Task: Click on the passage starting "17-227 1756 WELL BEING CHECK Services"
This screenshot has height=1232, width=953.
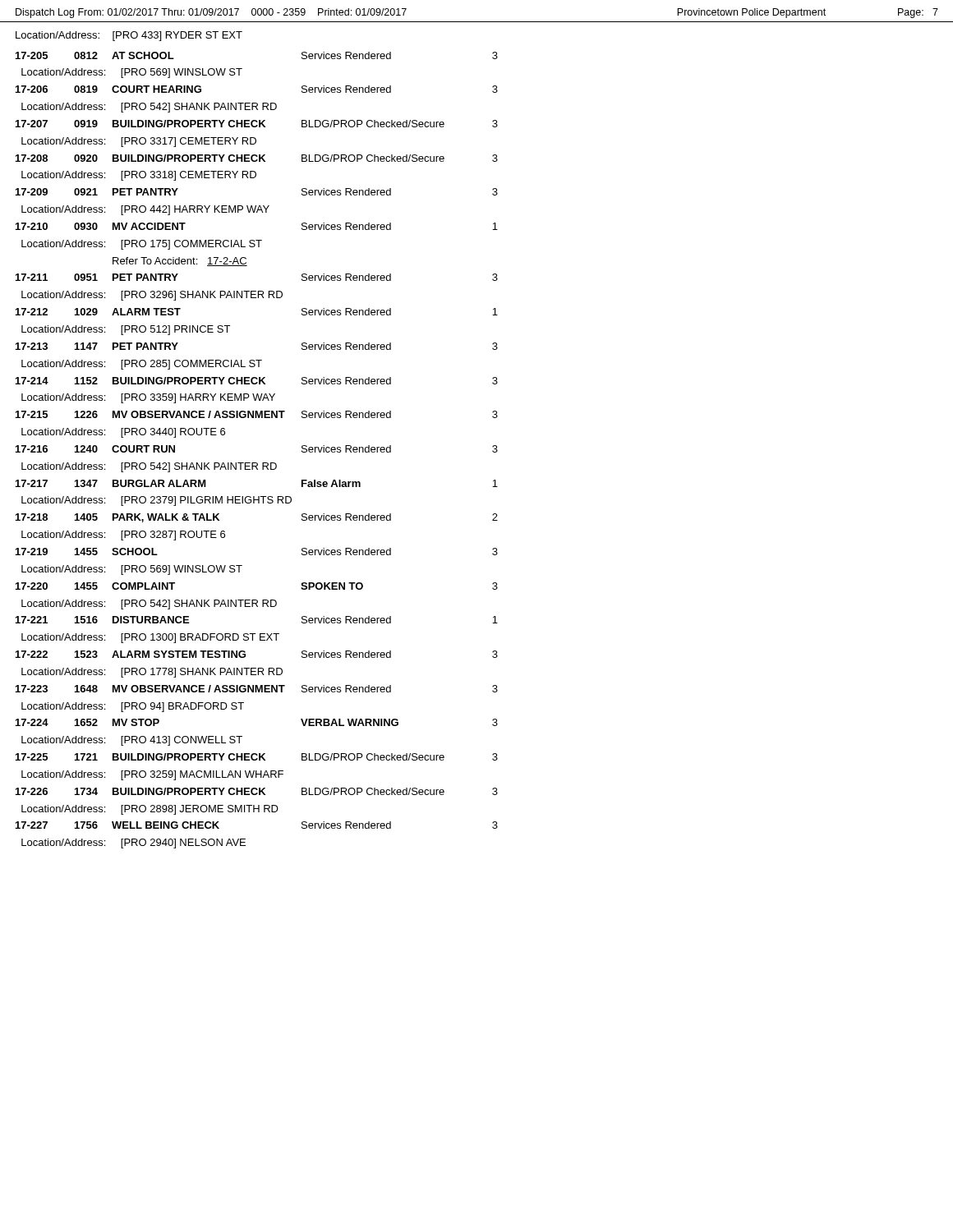Action: (34, 825)
